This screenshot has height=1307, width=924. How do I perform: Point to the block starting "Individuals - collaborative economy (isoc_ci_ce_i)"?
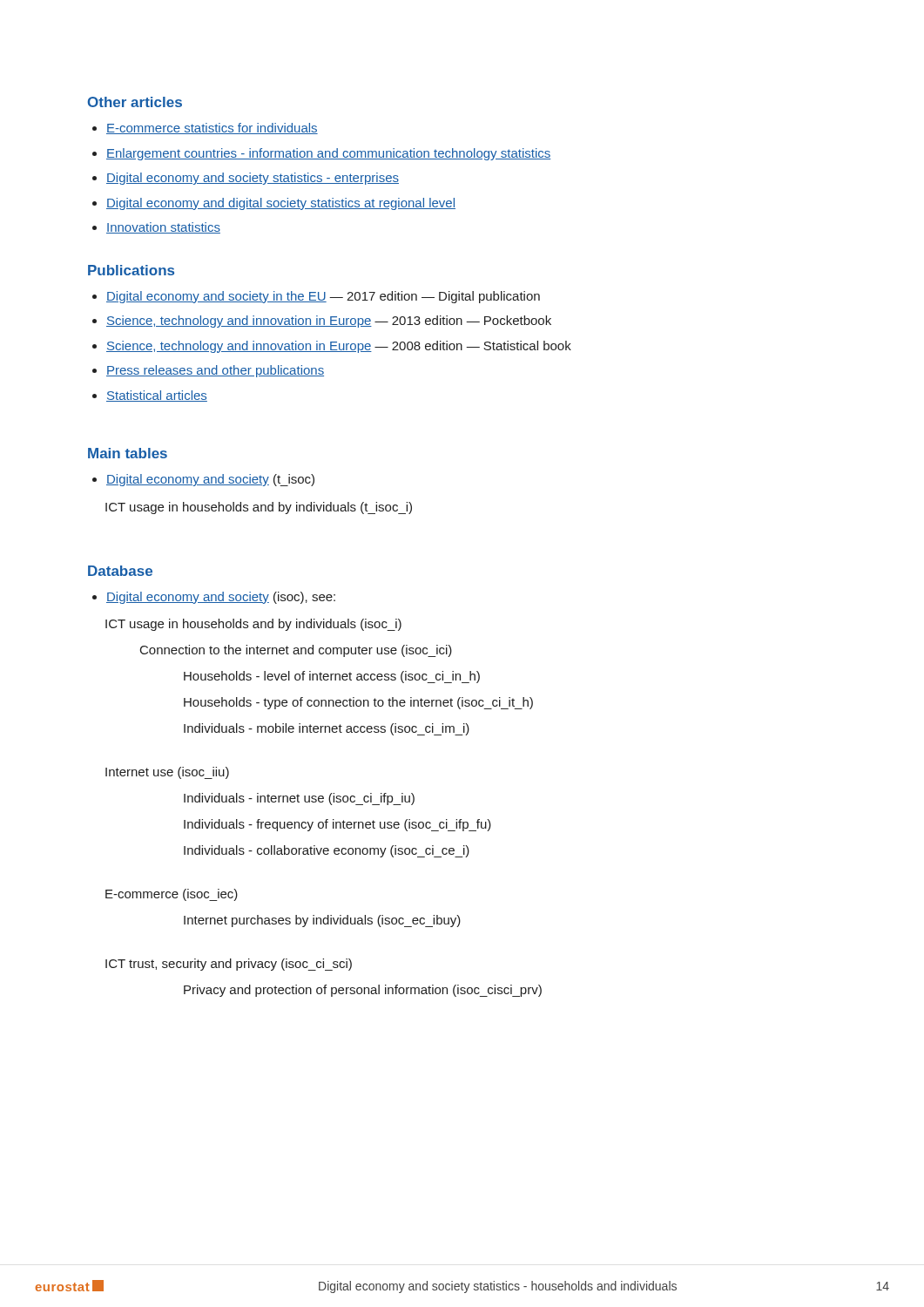point(326,850)
